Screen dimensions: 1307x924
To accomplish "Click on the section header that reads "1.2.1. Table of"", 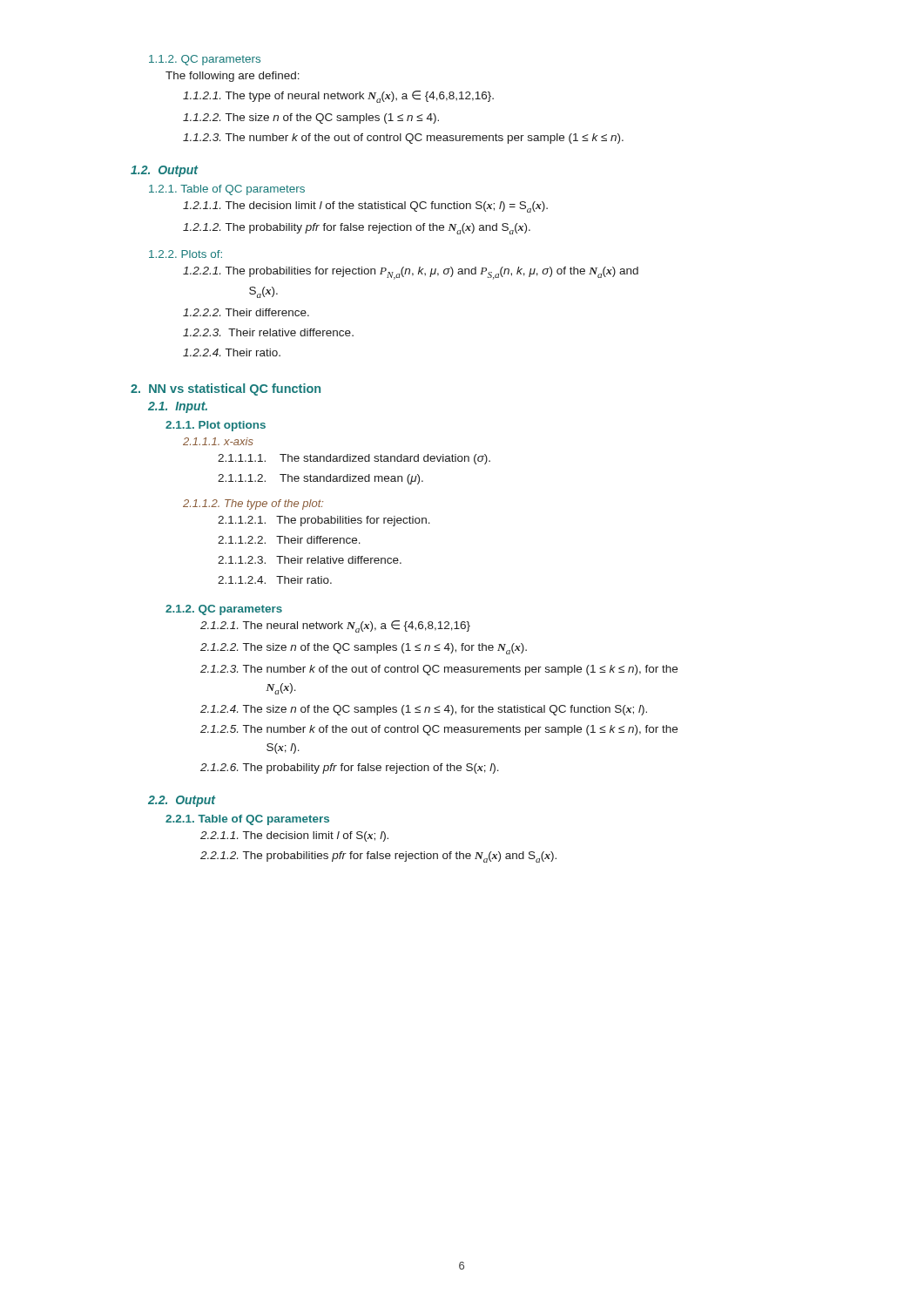I will [x=227, y=189].
